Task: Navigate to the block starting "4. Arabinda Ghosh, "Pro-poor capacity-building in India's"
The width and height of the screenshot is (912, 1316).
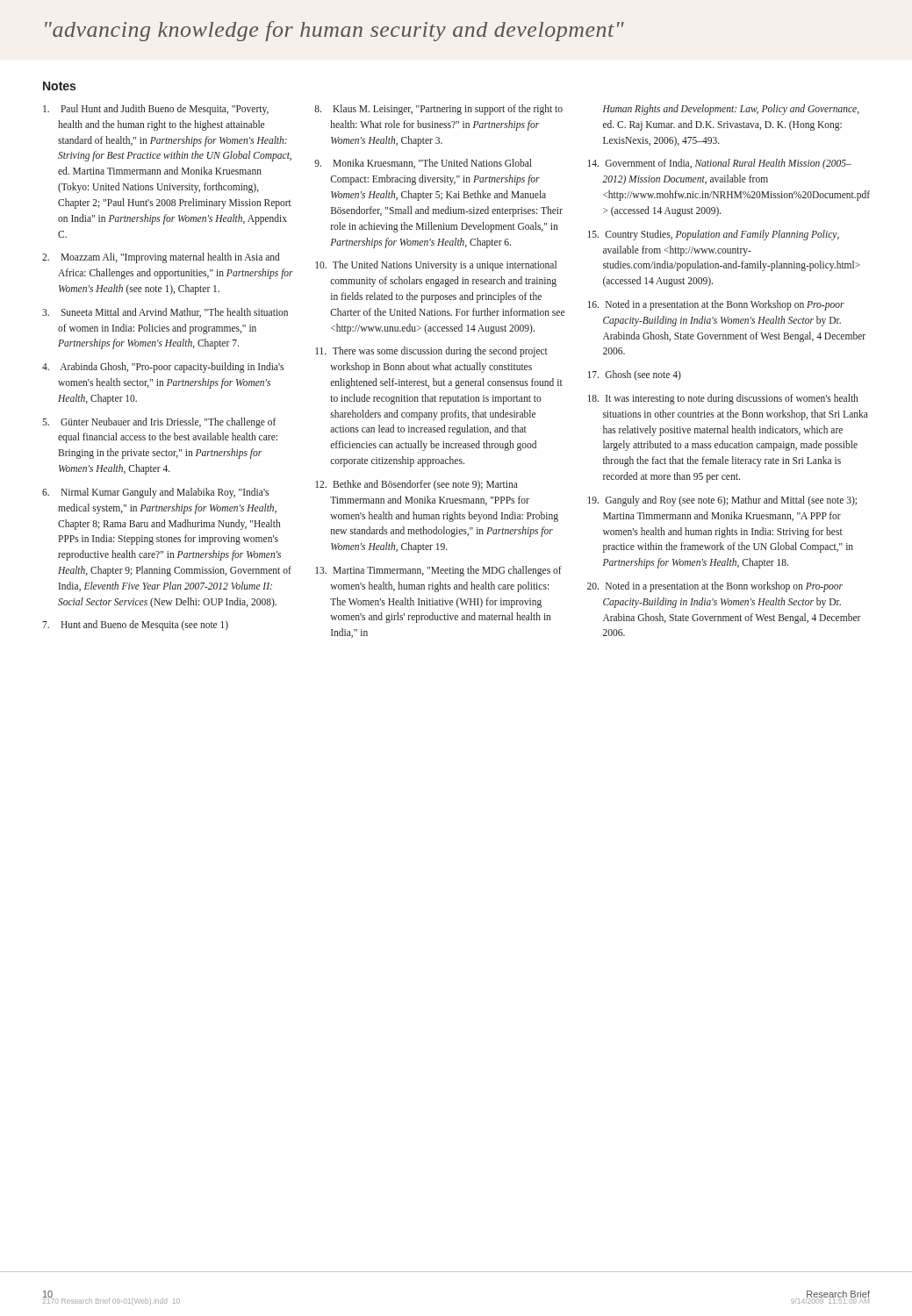Action: [x=168, y=383]
